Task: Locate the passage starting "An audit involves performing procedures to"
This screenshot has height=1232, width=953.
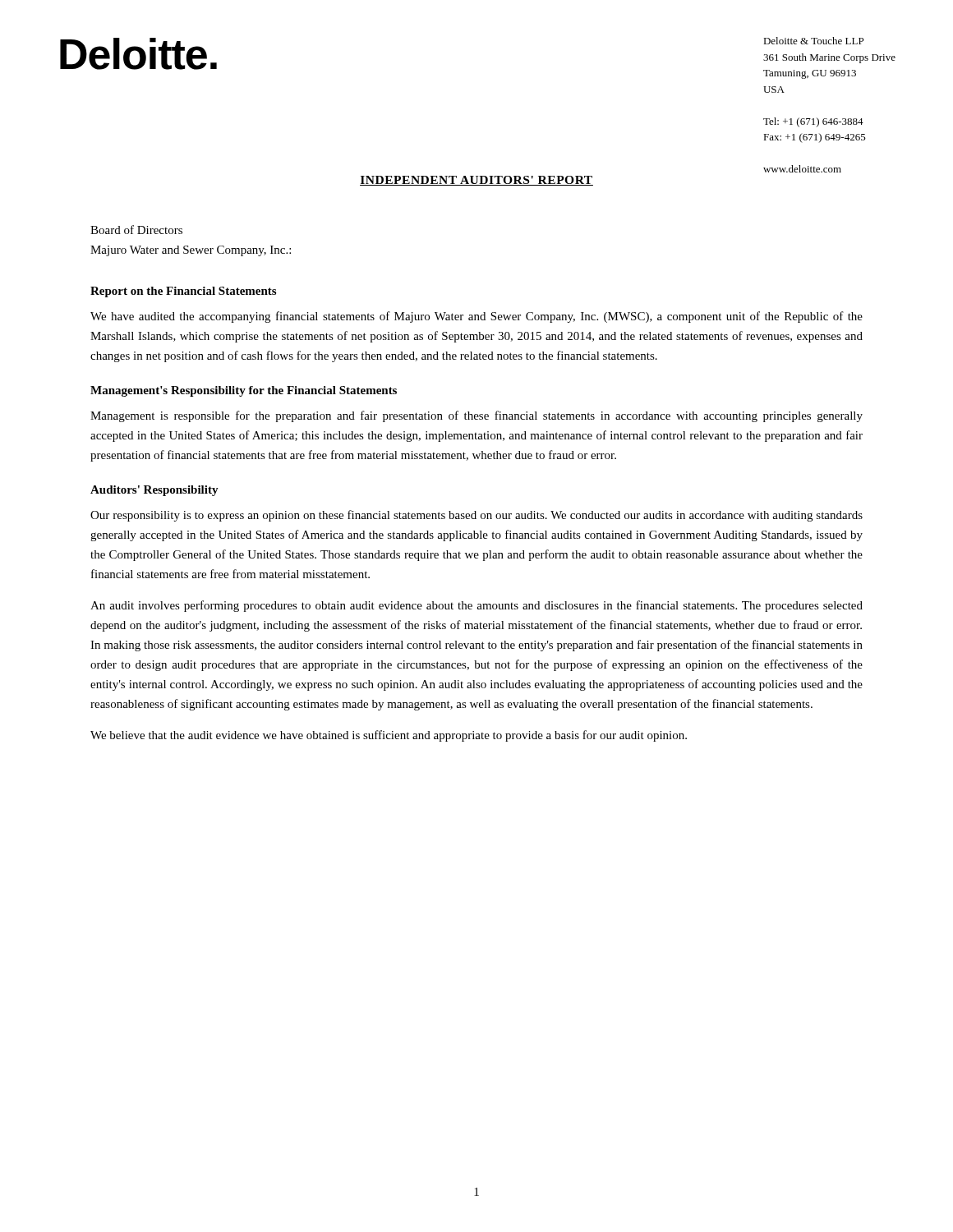Action: 476,655
